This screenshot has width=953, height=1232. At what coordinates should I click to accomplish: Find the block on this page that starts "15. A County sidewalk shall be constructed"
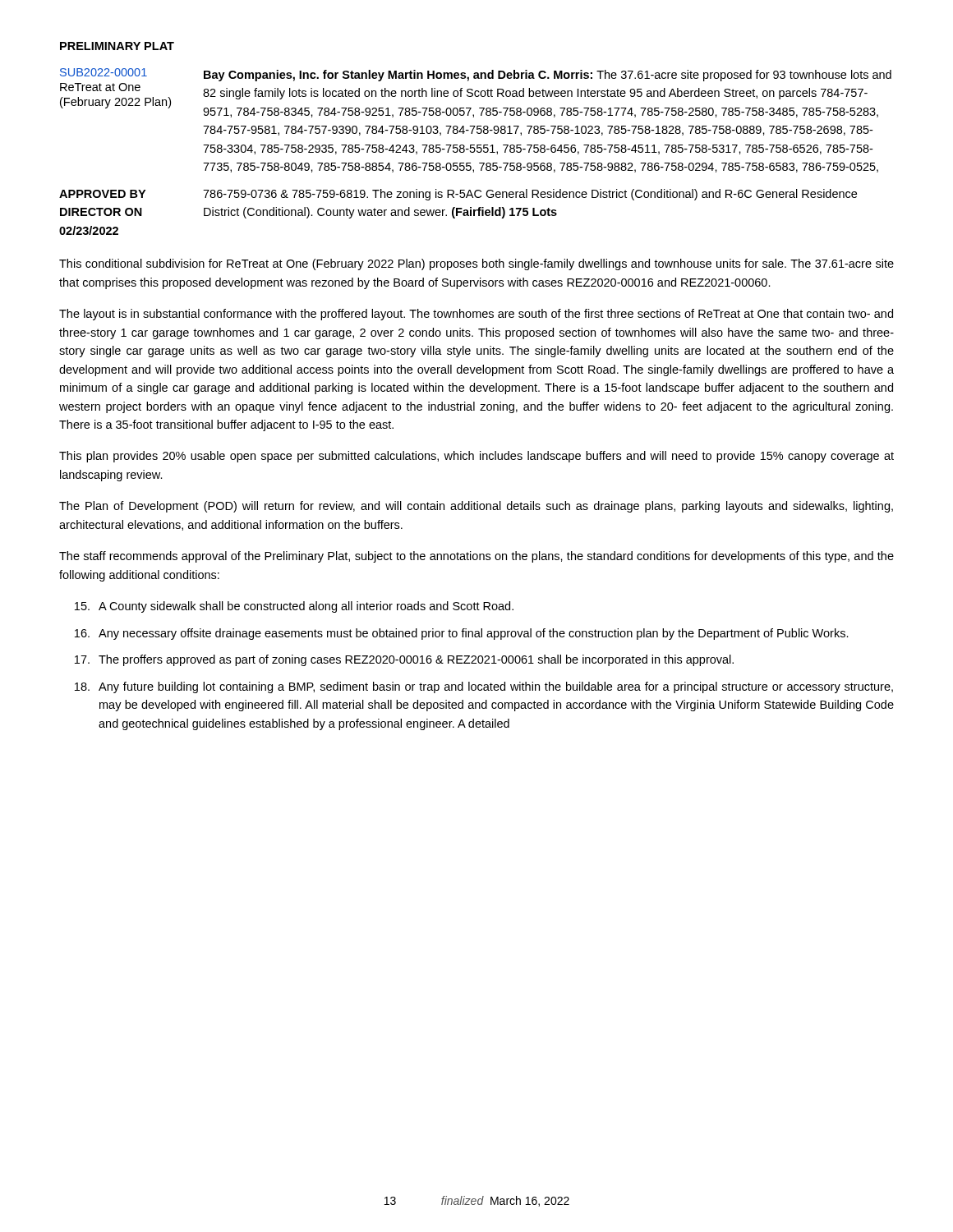[x=476, y=607]
